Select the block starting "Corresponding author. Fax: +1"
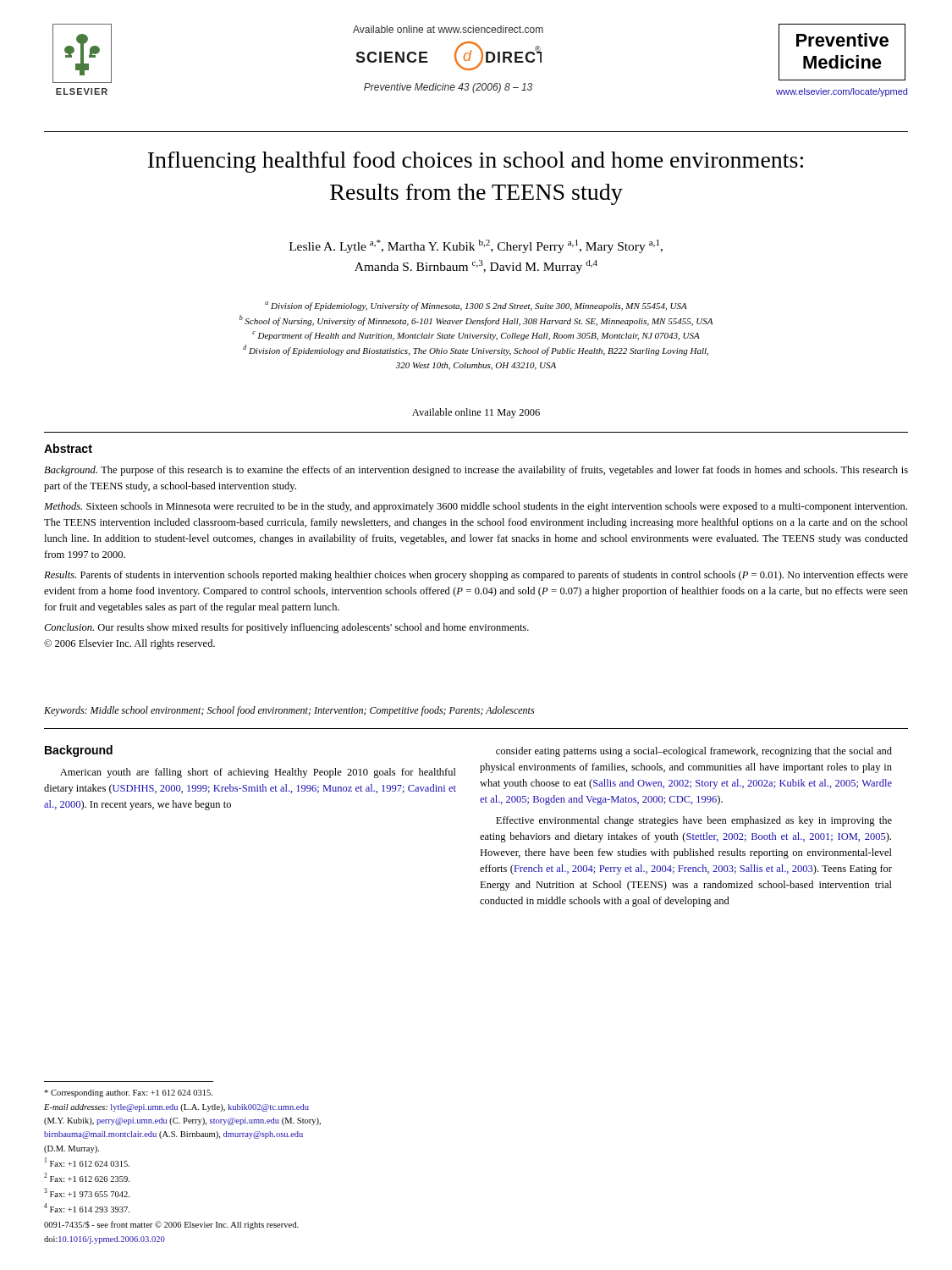The image size is (952, 1270). [x=128, y=1093]
